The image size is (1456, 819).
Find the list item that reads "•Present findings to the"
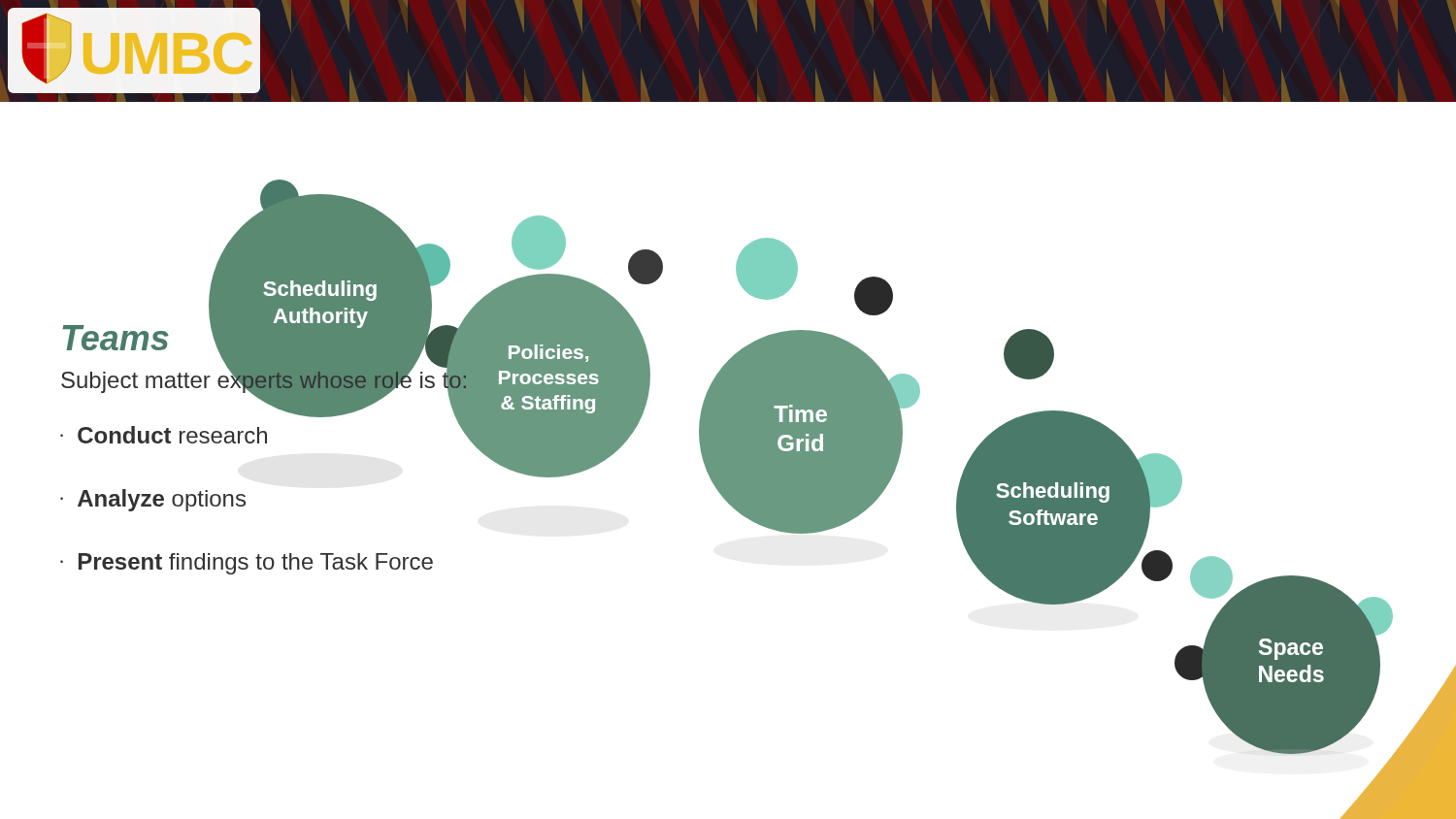click(247, 562)
